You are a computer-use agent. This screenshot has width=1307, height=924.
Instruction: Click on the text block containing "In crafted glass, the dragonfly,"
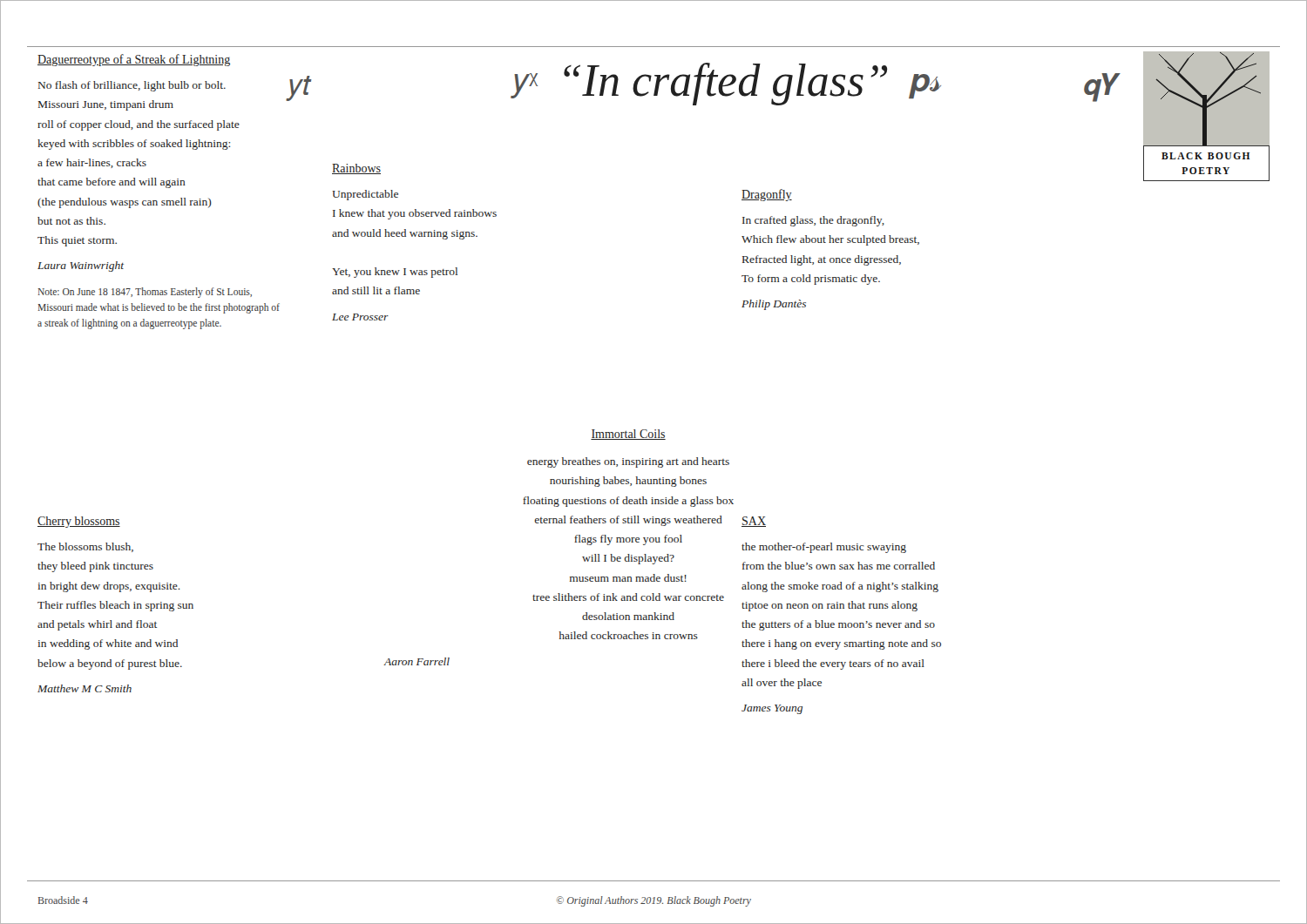831,249
